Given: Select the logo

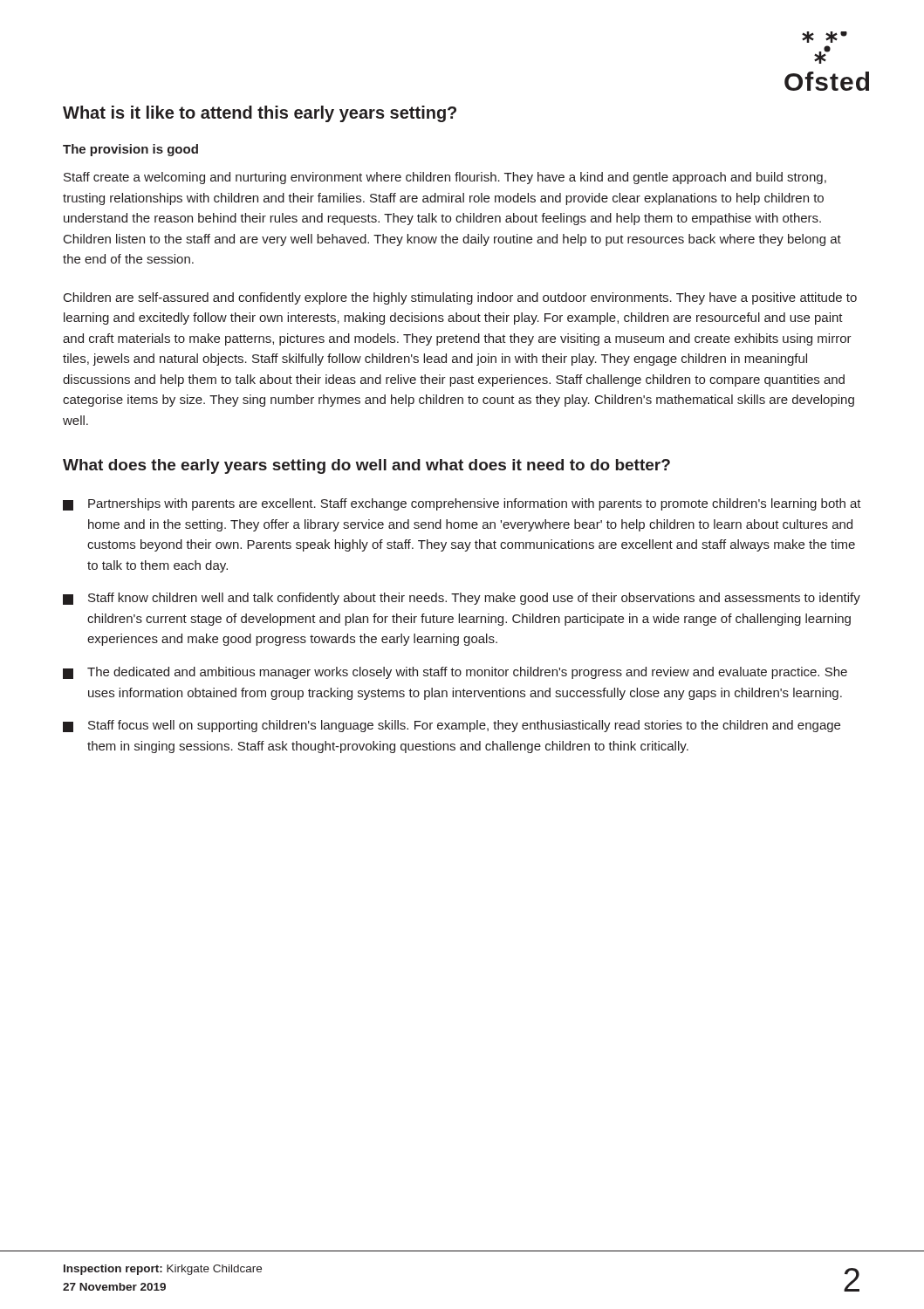Looking at the screenshot, I should coord(827,64).
